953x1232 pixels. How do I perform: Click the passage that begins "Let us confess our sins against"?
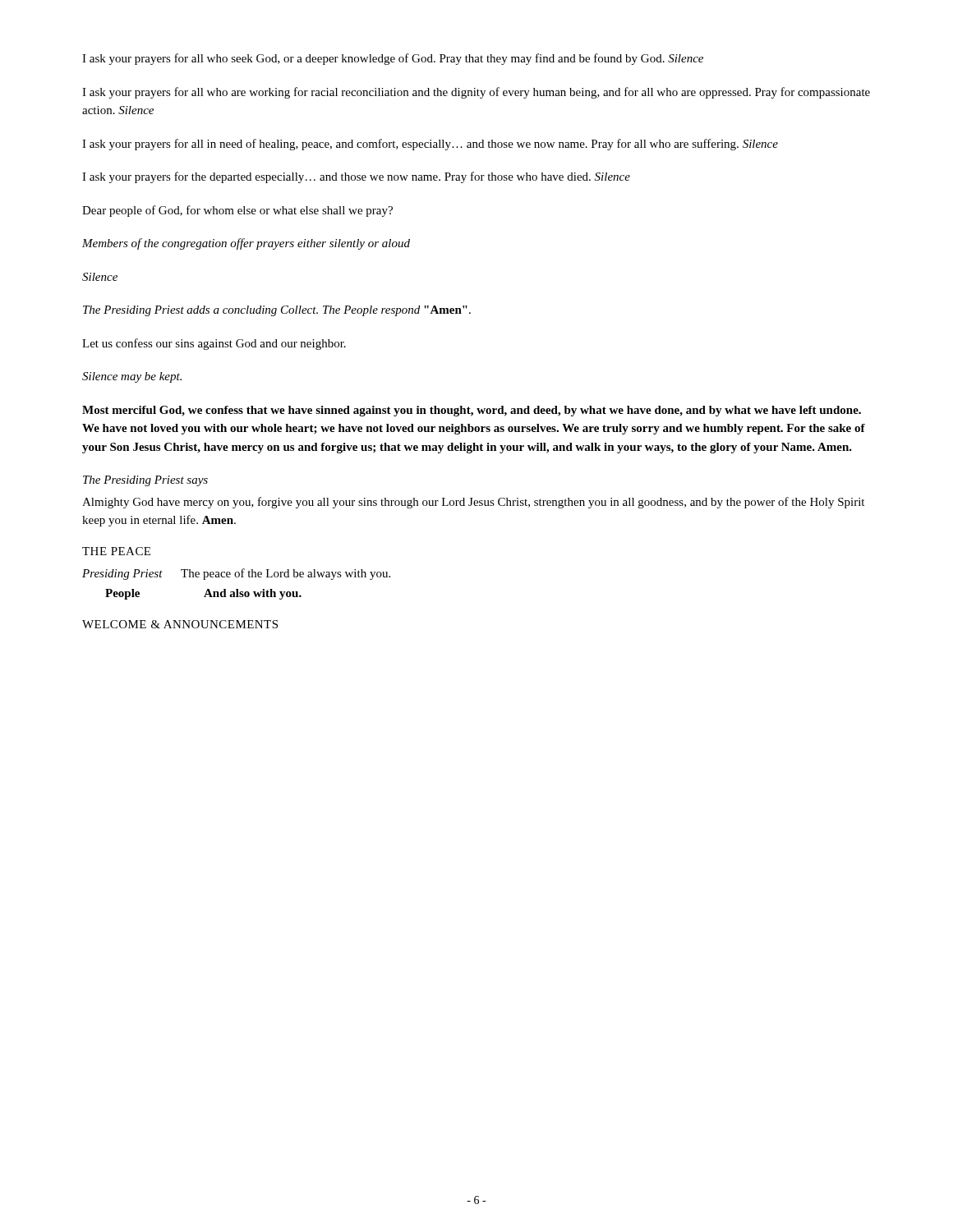[214, 343]
